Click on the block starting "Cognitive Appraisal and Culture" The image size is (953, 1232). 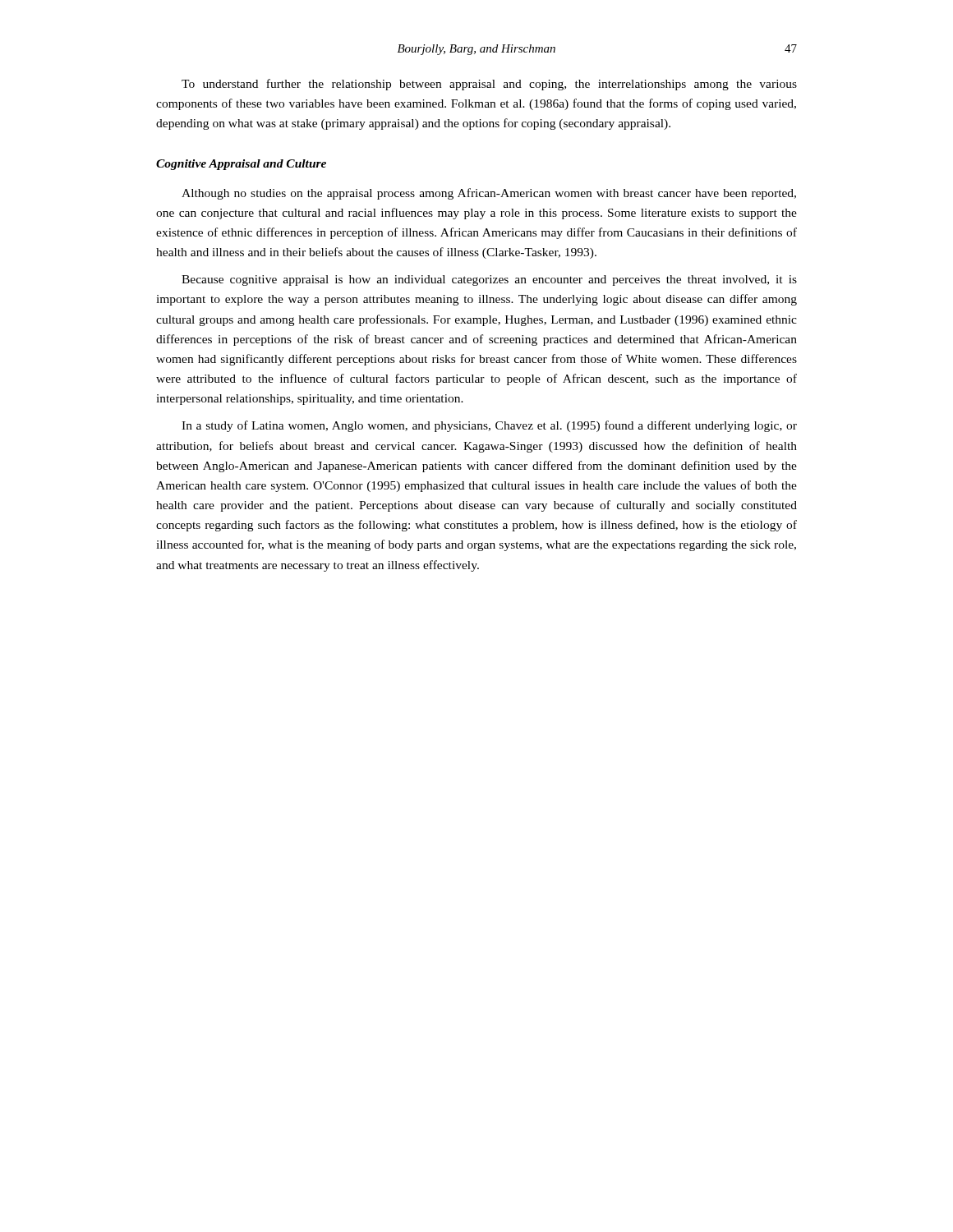click(x=241, y=163)
